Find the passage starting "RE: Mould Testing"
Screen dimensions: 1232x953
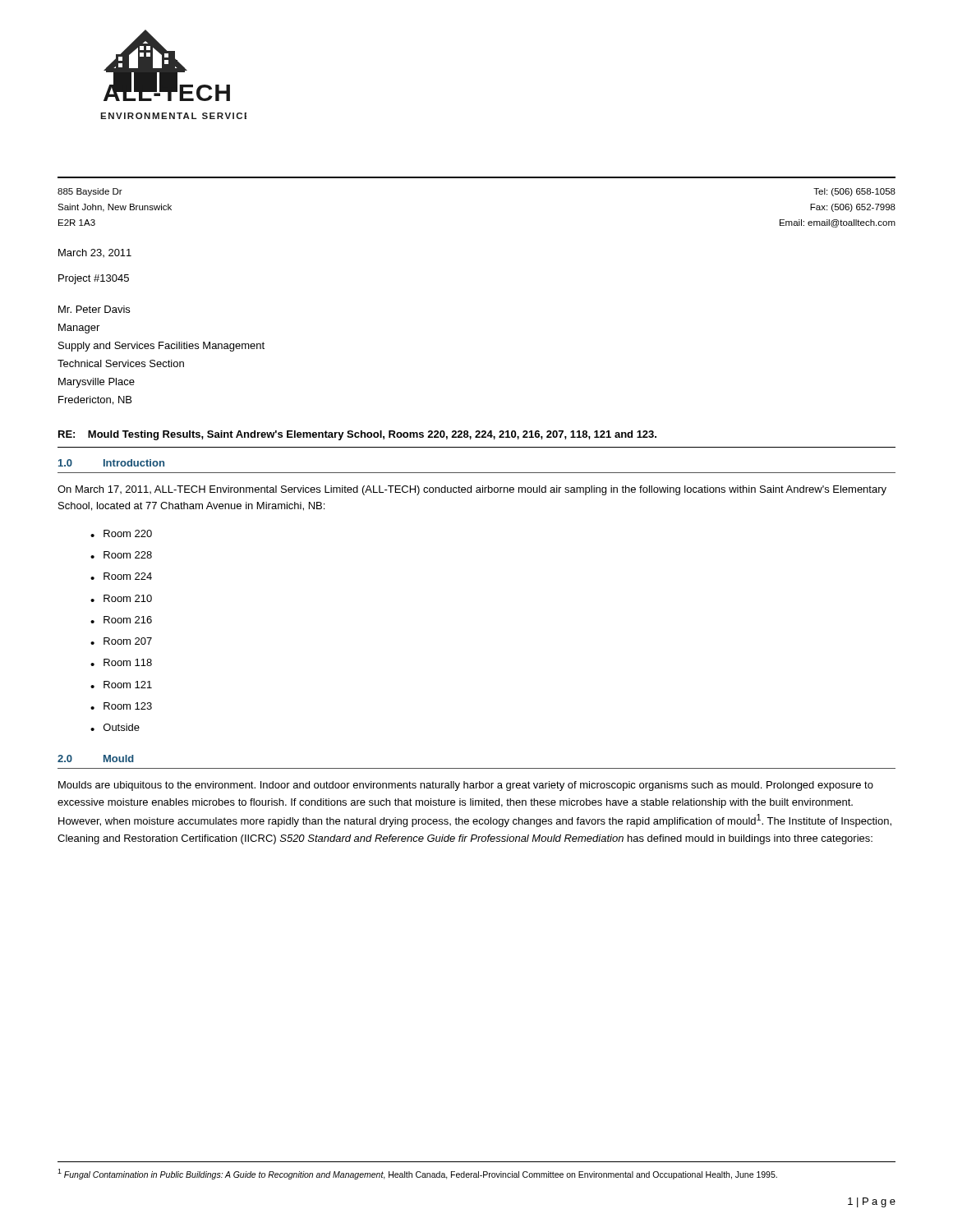[357, 434]
